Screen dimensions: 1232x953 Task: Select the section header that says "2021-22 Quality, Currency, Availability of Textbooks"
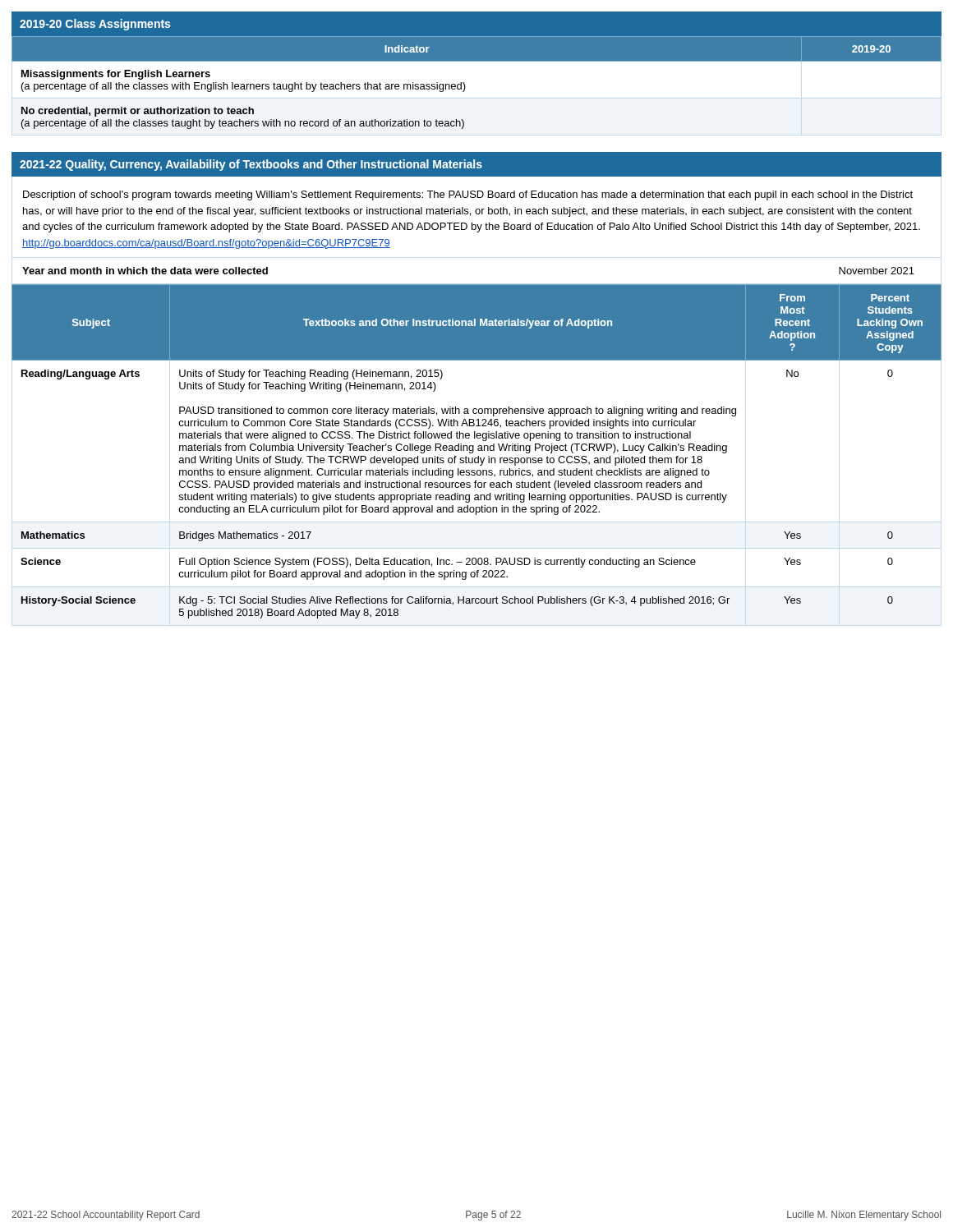[x=251, y=164]
